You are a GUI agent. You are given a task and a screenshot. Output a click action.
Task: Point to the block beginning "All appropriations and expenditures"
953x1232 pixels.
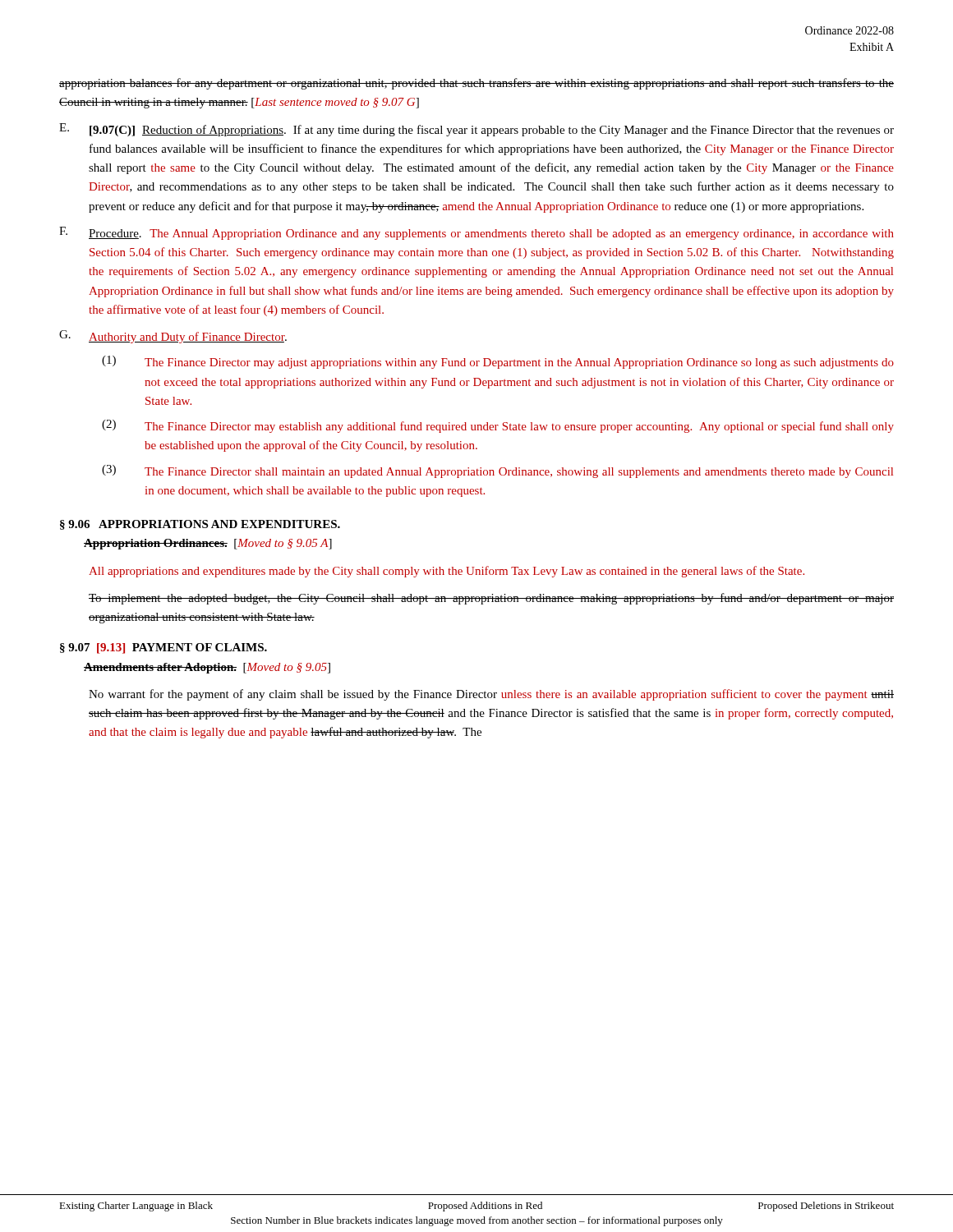pos(491,571)
